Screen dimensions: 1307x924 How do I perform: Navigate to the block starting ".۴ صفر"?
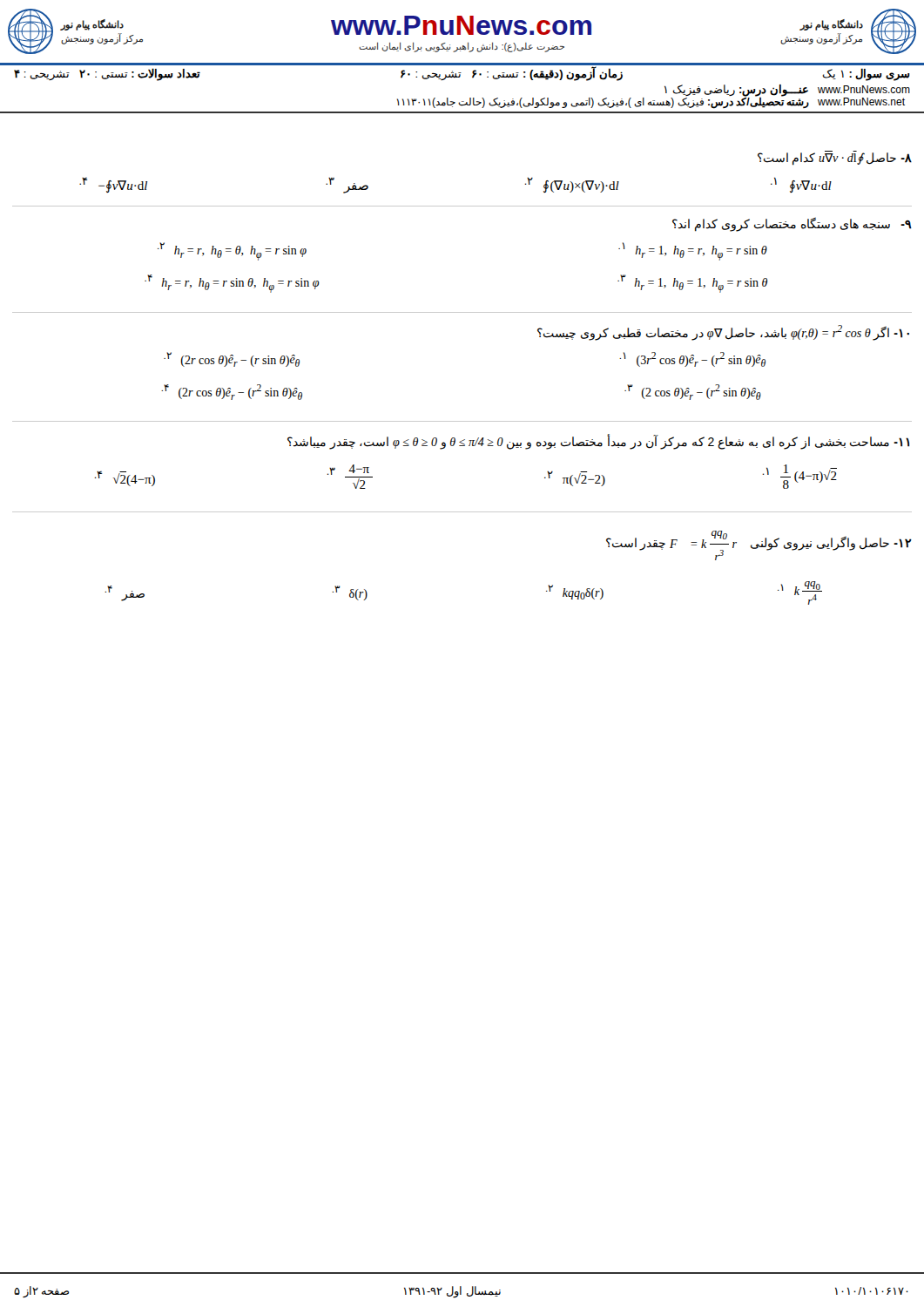125,592
